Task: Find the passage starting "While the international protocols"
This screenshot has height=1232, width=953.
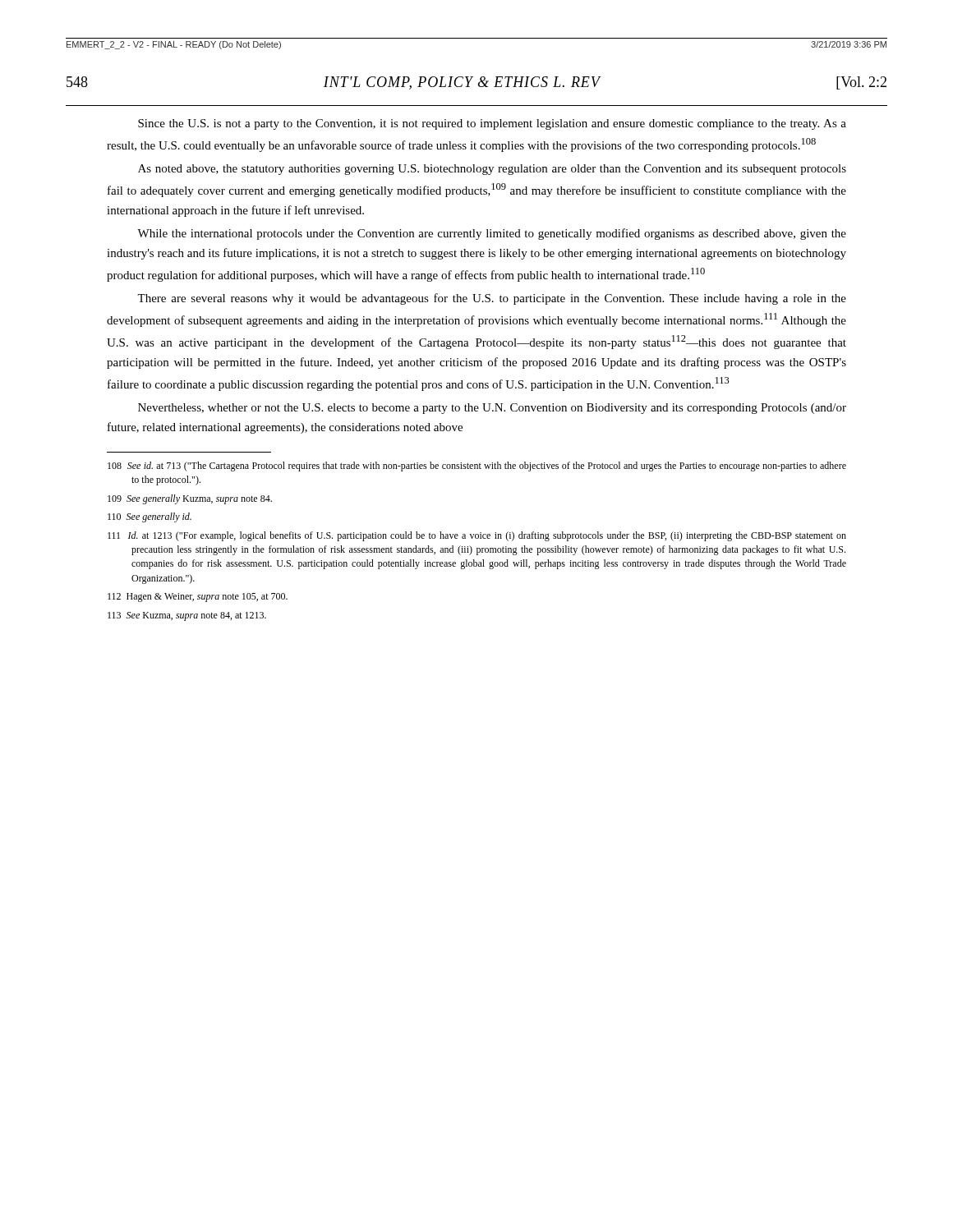Action: coord(476,254)
